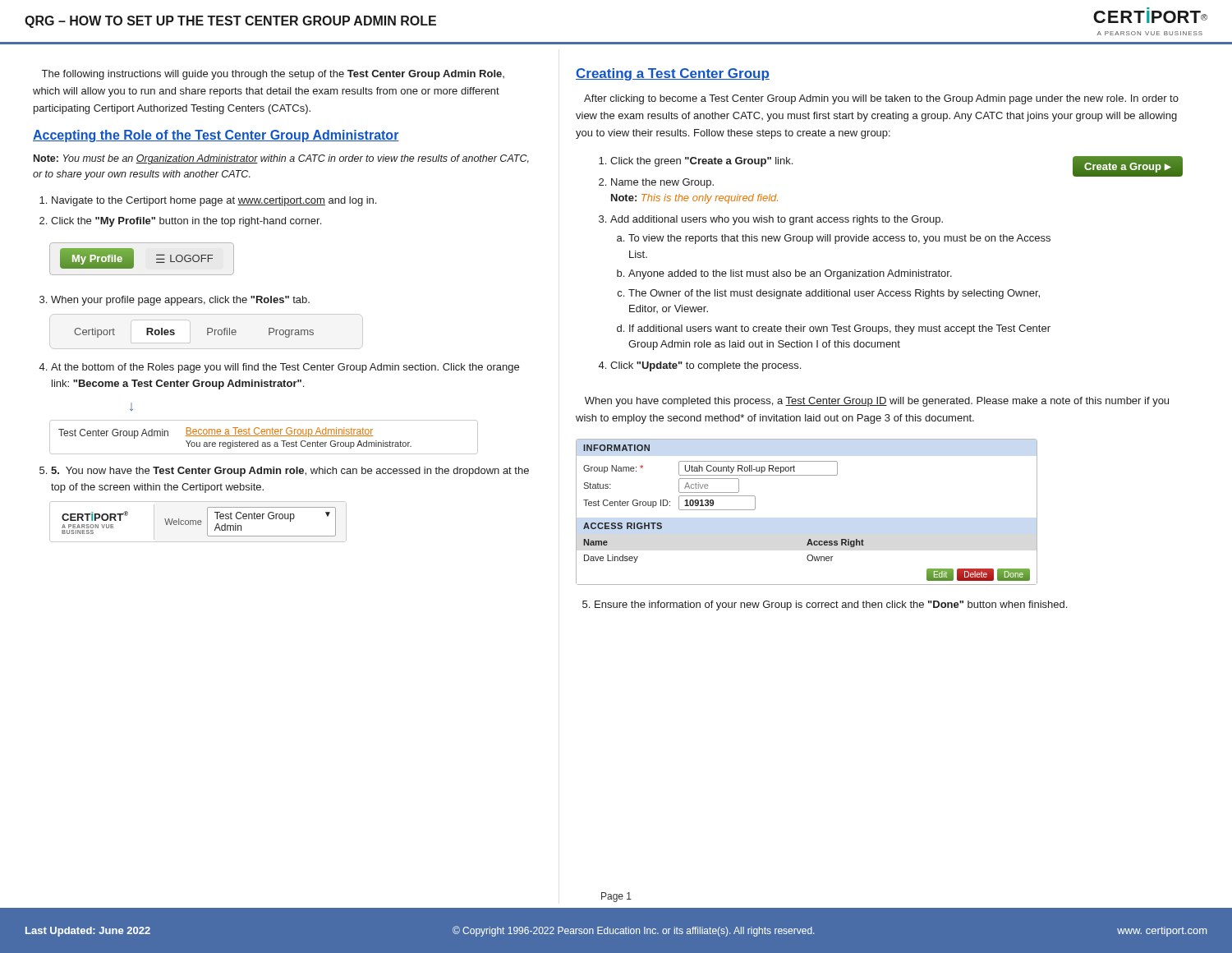1232x953 pixels.
Task: Click on the list item containing "If additional users"
Action: pyautogui.click(x=839, y=336)
